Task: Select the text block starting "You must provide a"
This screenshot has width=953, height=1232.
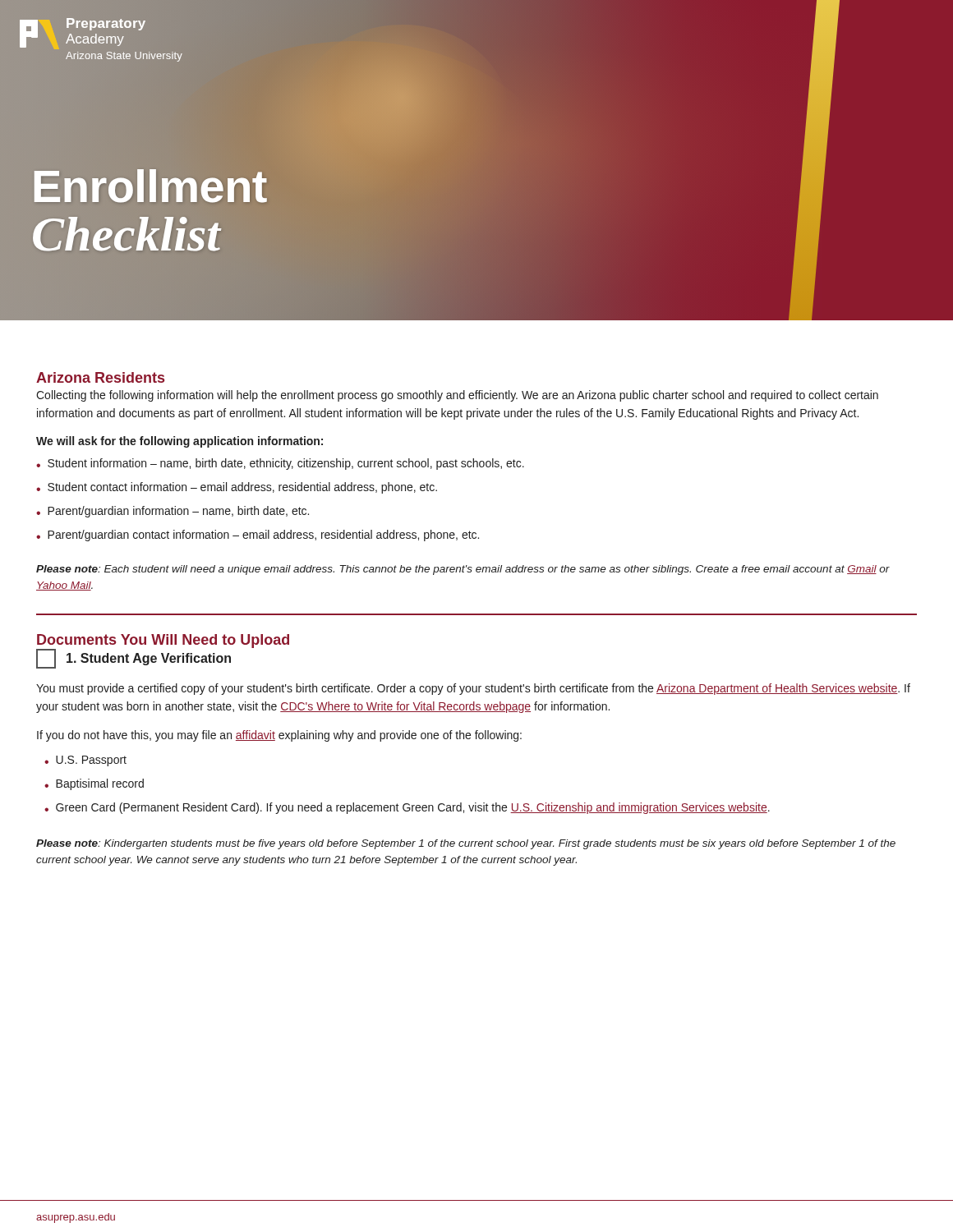Action: click(473, 697)
